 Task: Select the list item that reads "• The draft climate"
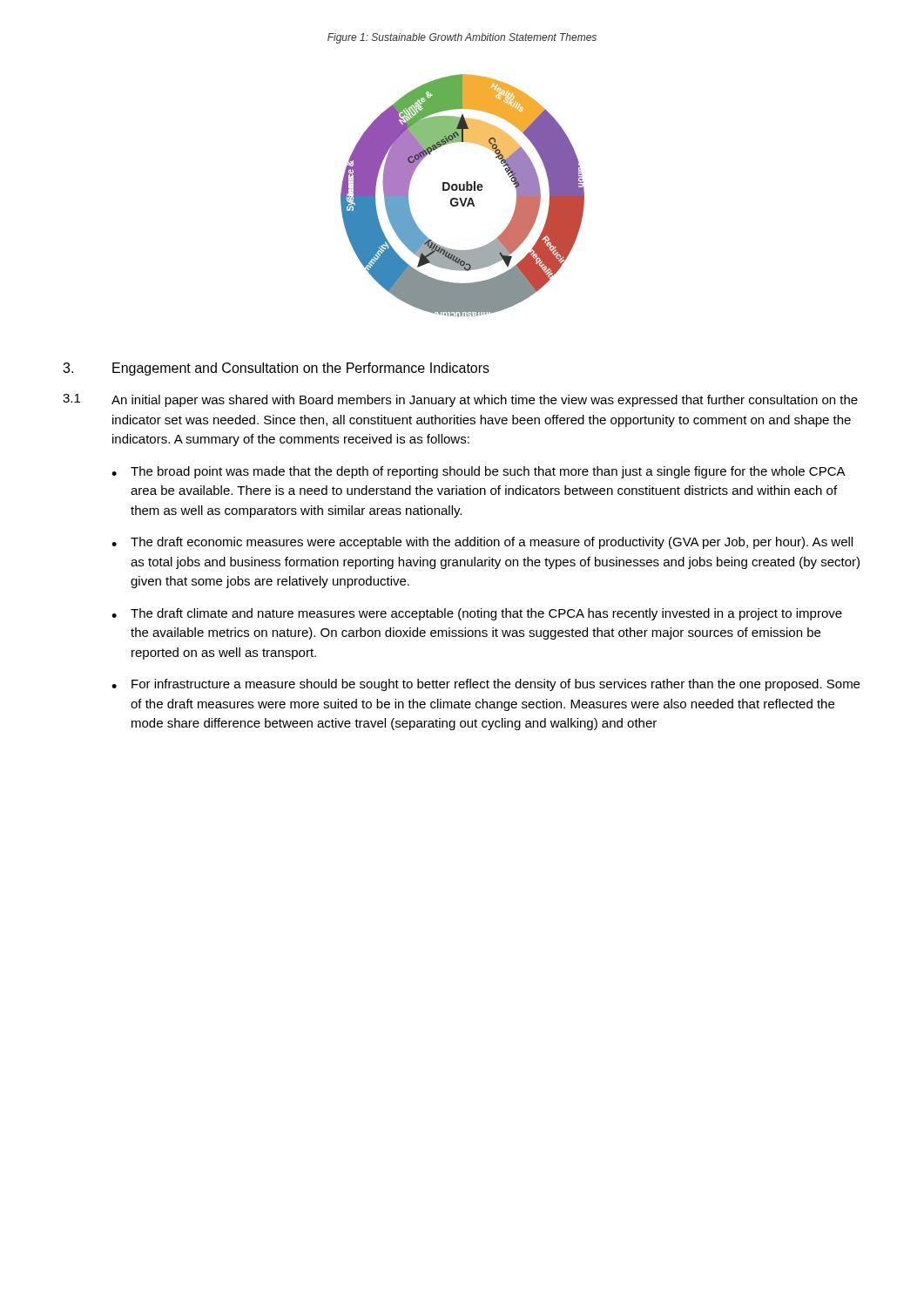(x=486, y=633)
